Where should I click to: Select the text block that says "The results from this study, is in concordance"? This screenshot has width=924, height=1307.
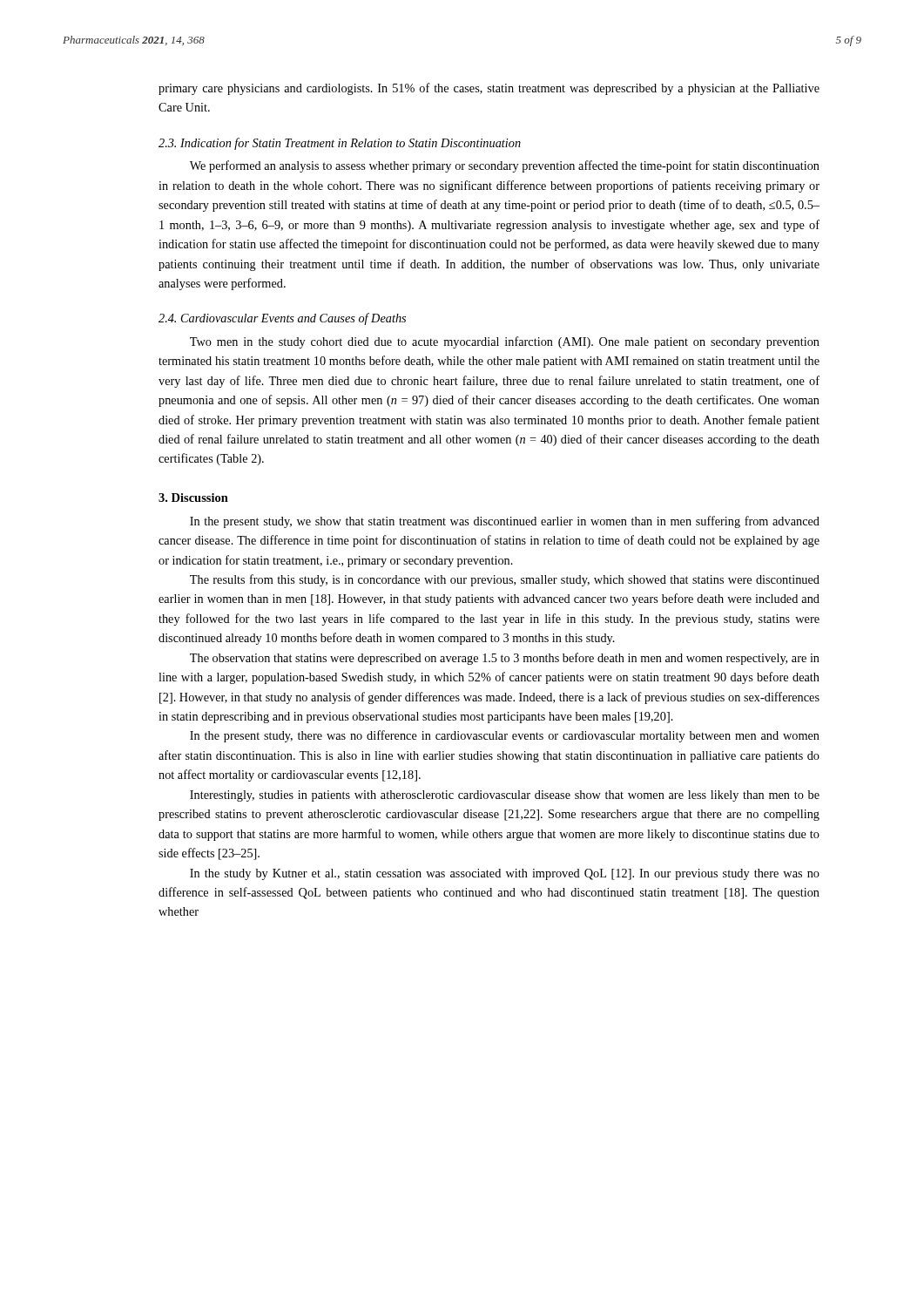[x=489, y=609]
